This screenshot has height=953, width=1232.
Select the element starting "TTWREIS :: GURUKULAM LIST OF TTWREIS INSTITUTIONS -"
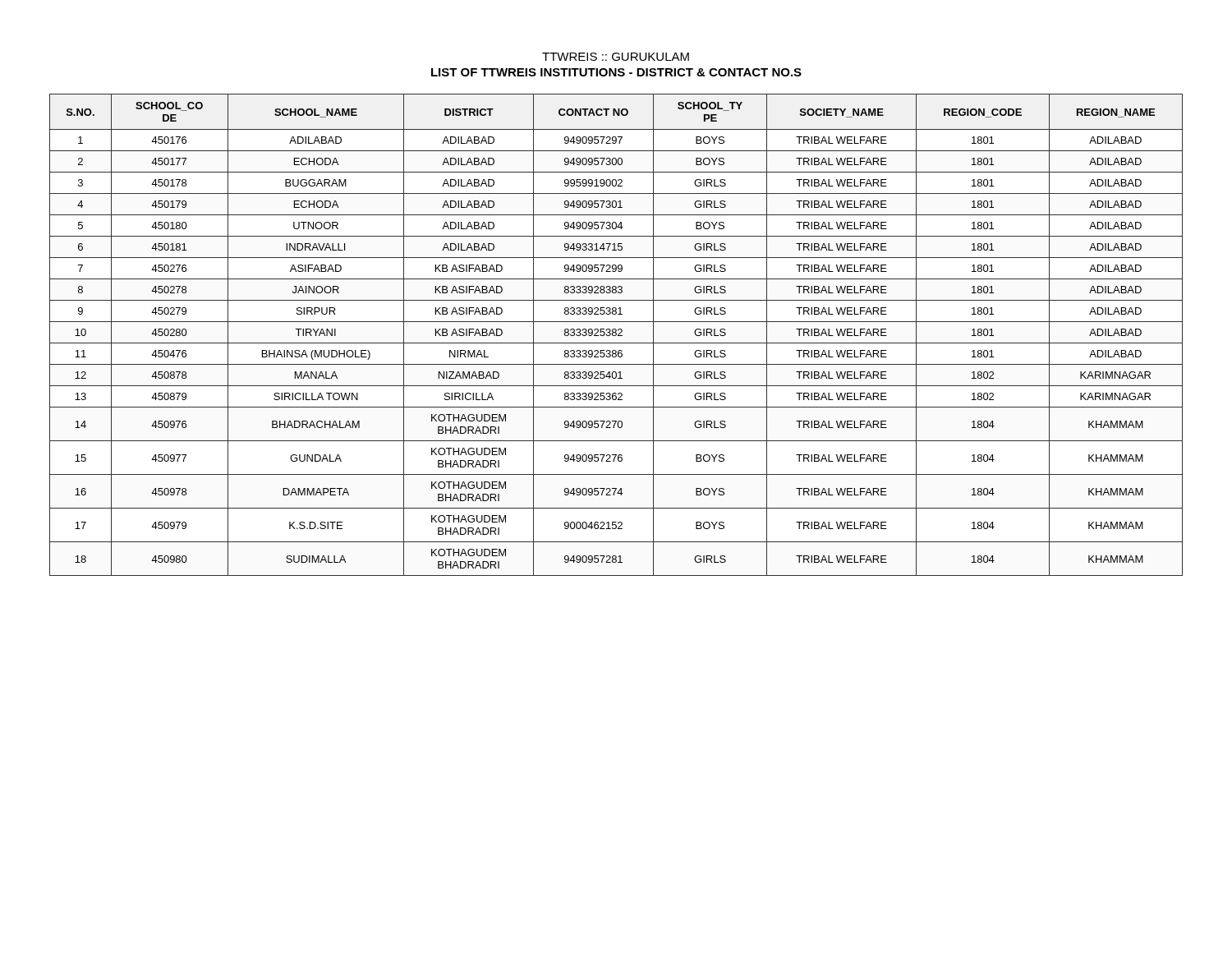point(616,64)
